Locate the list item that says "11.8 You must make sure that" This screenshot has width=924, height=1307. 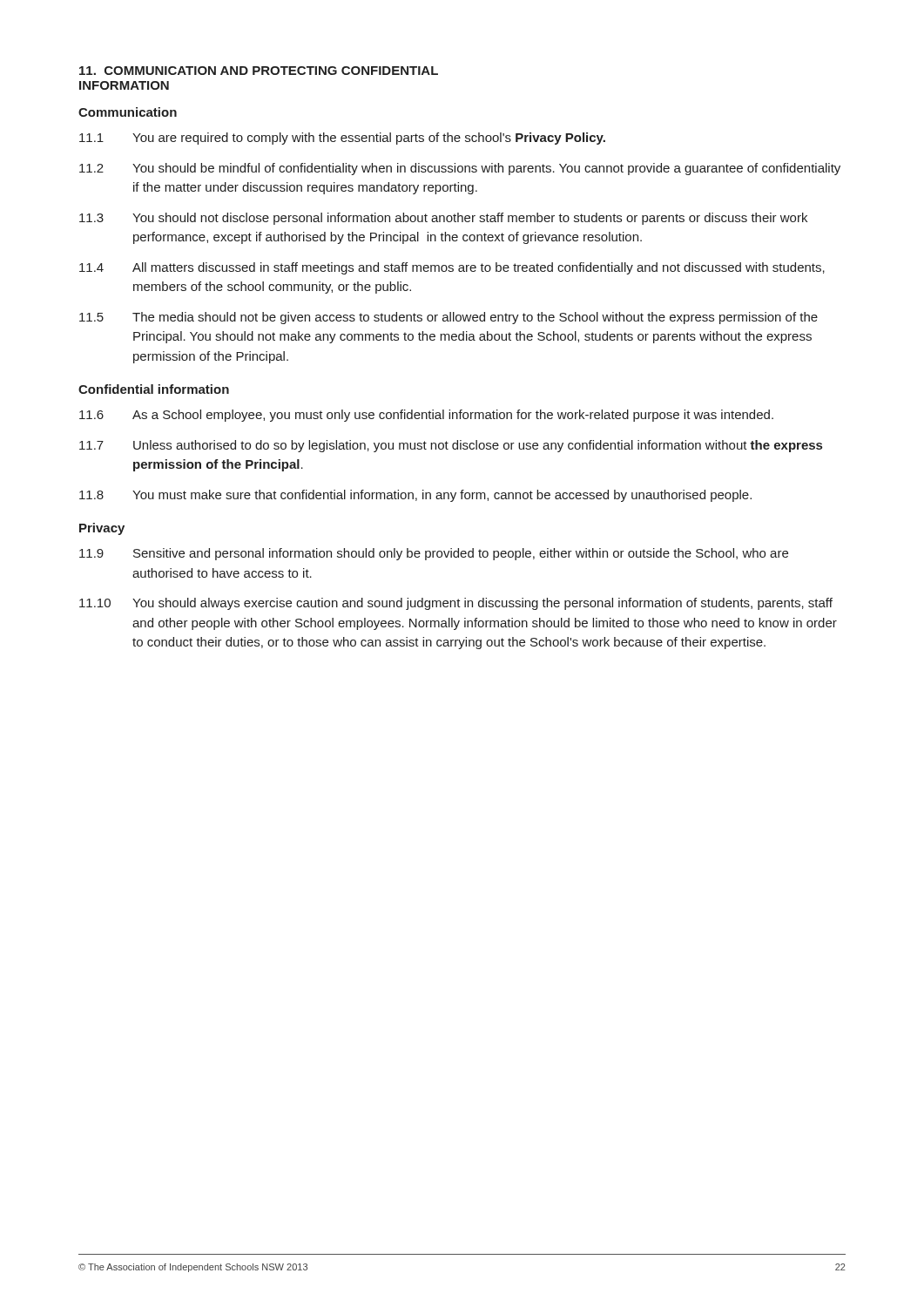462,495
